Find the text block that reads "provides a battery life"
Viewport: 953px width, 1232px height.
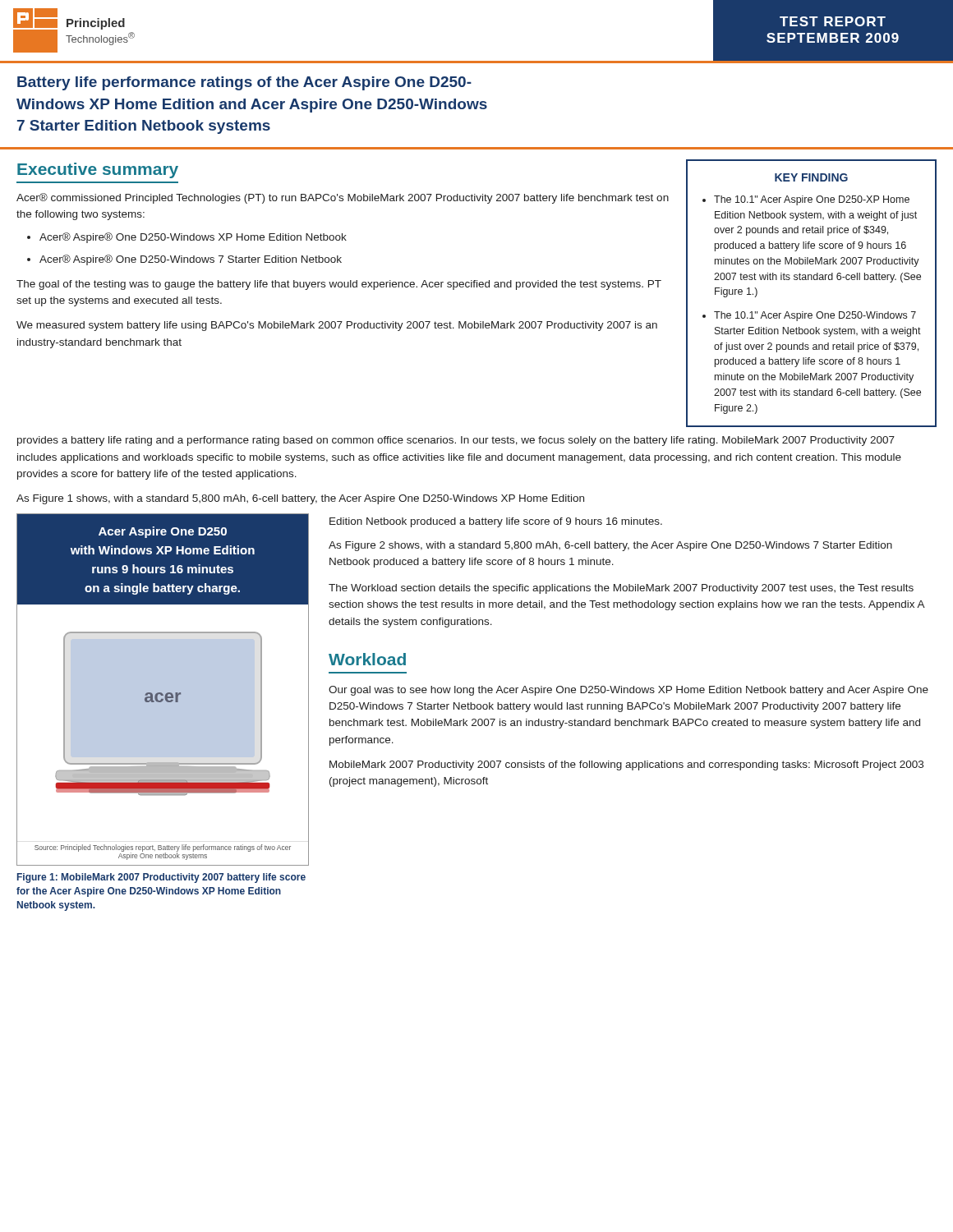point(459,457)
